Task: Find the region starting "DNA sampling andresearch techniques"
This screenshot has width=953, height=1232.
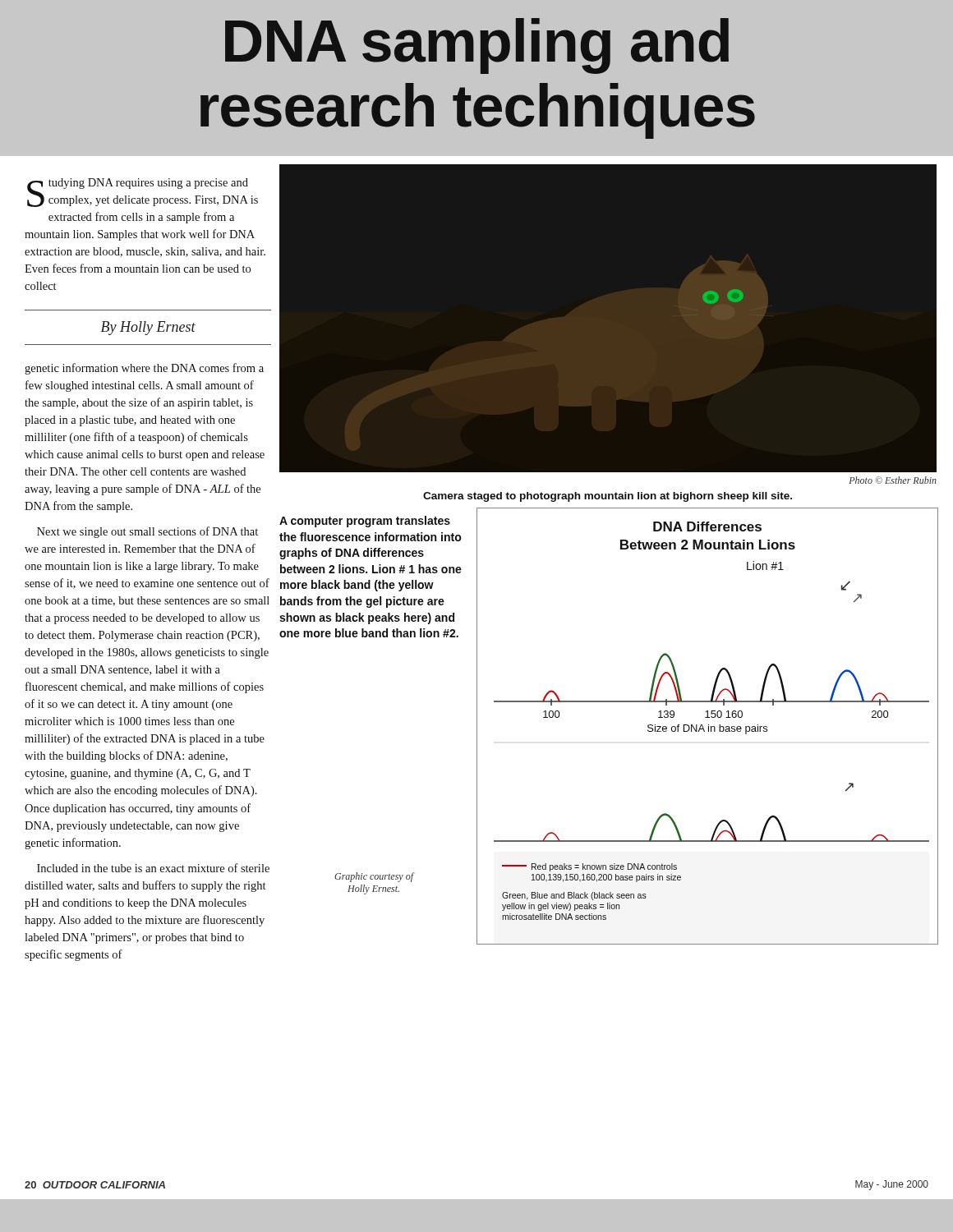Action: (x=476, y=73)
